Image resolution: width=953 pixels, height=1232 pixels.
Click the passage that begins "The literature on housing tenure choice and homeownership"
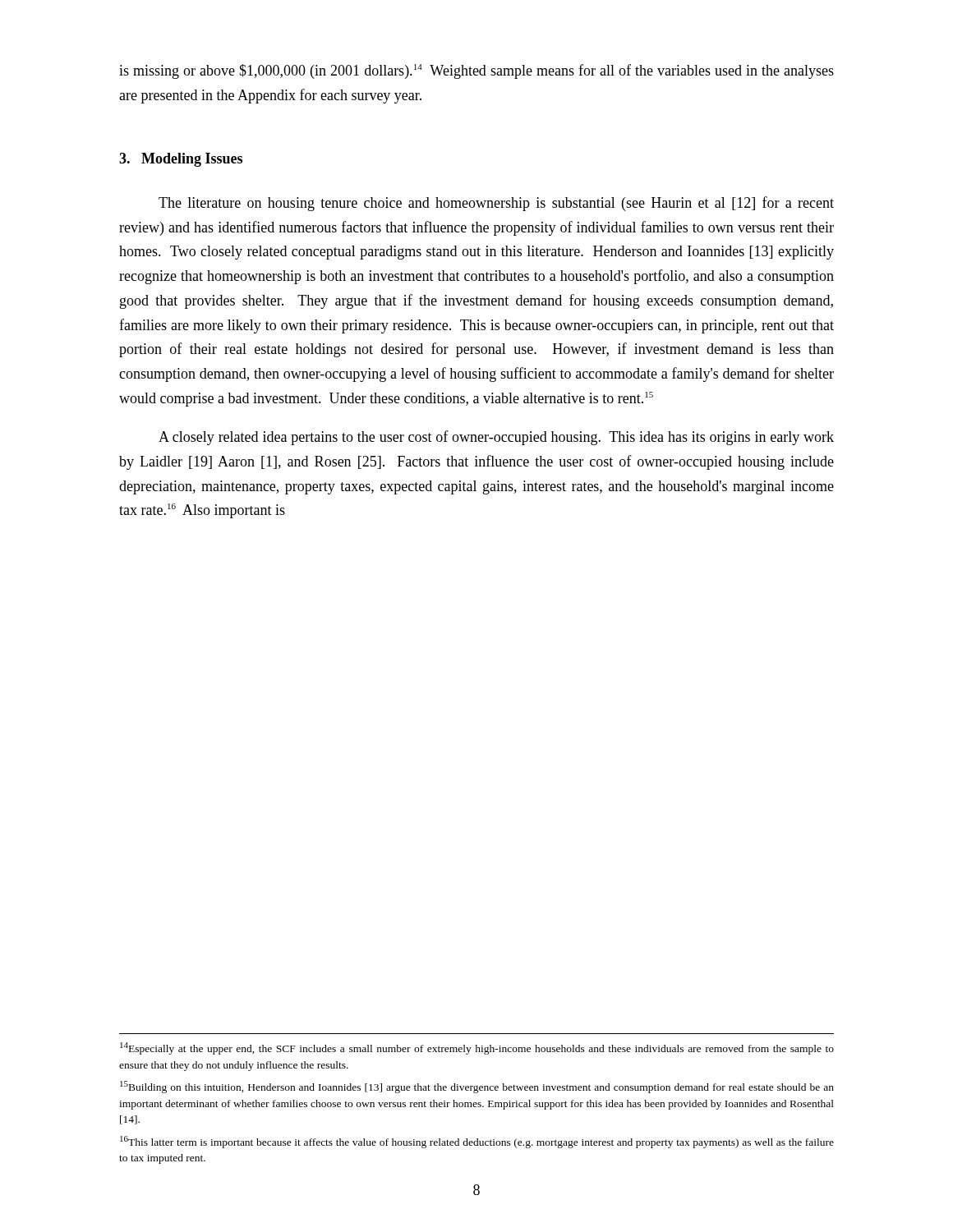coord(476,301)
